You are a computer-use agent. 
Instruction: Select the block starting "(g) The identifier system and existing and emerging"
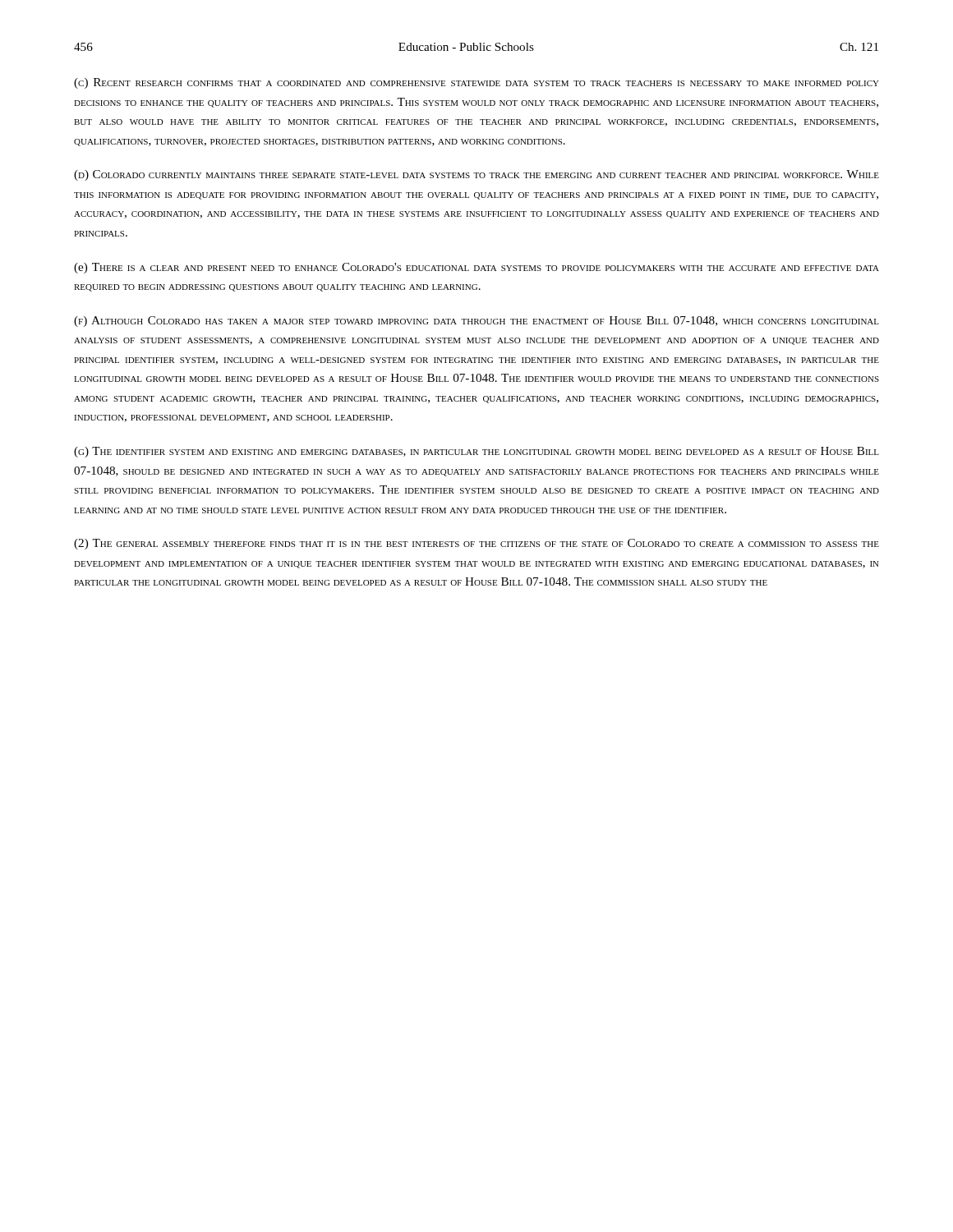point(476,480)
